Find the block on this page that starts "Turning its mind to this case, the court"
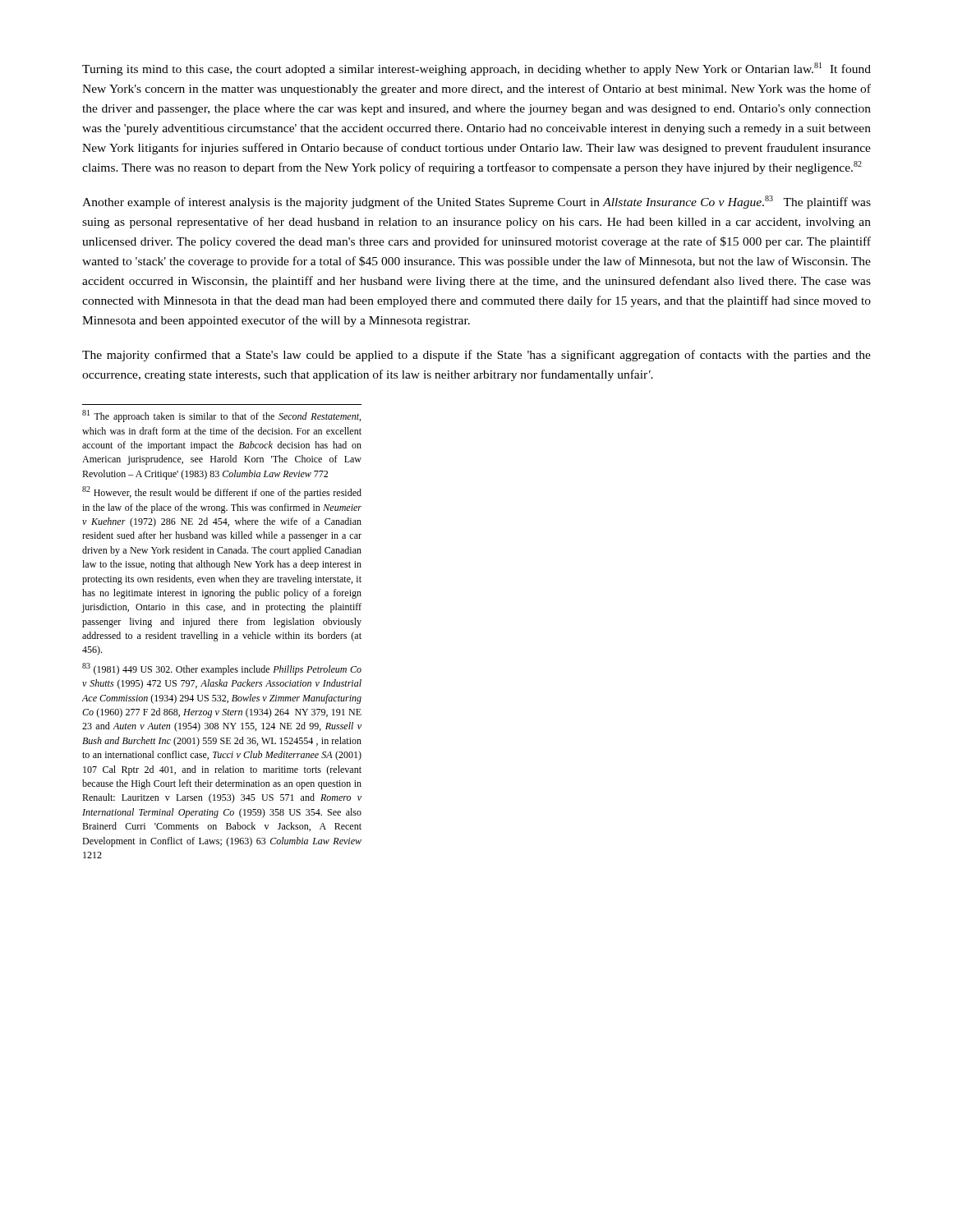 click(x=476, y=117)
